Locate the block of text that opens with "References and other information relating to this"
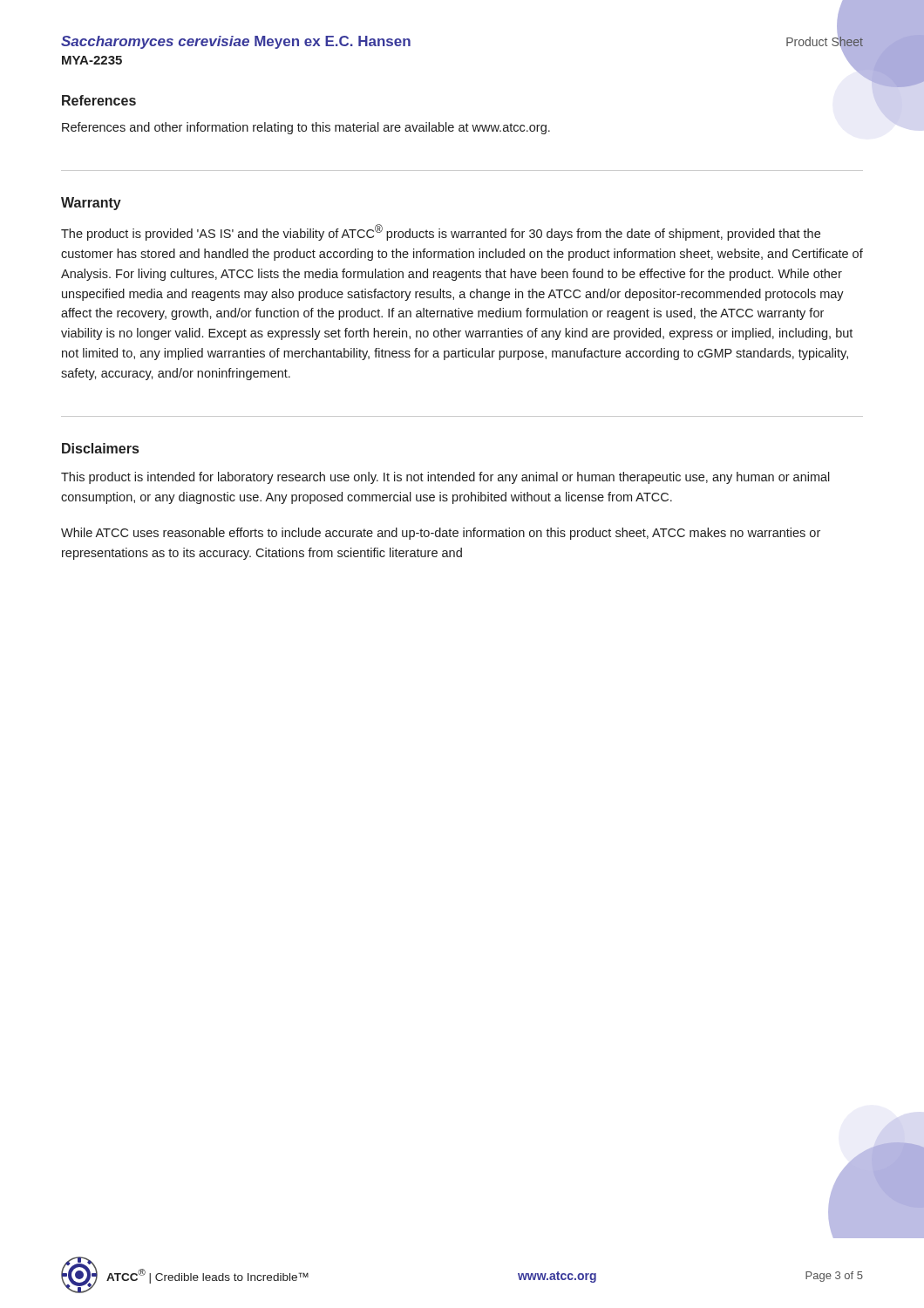 (306, 127)
